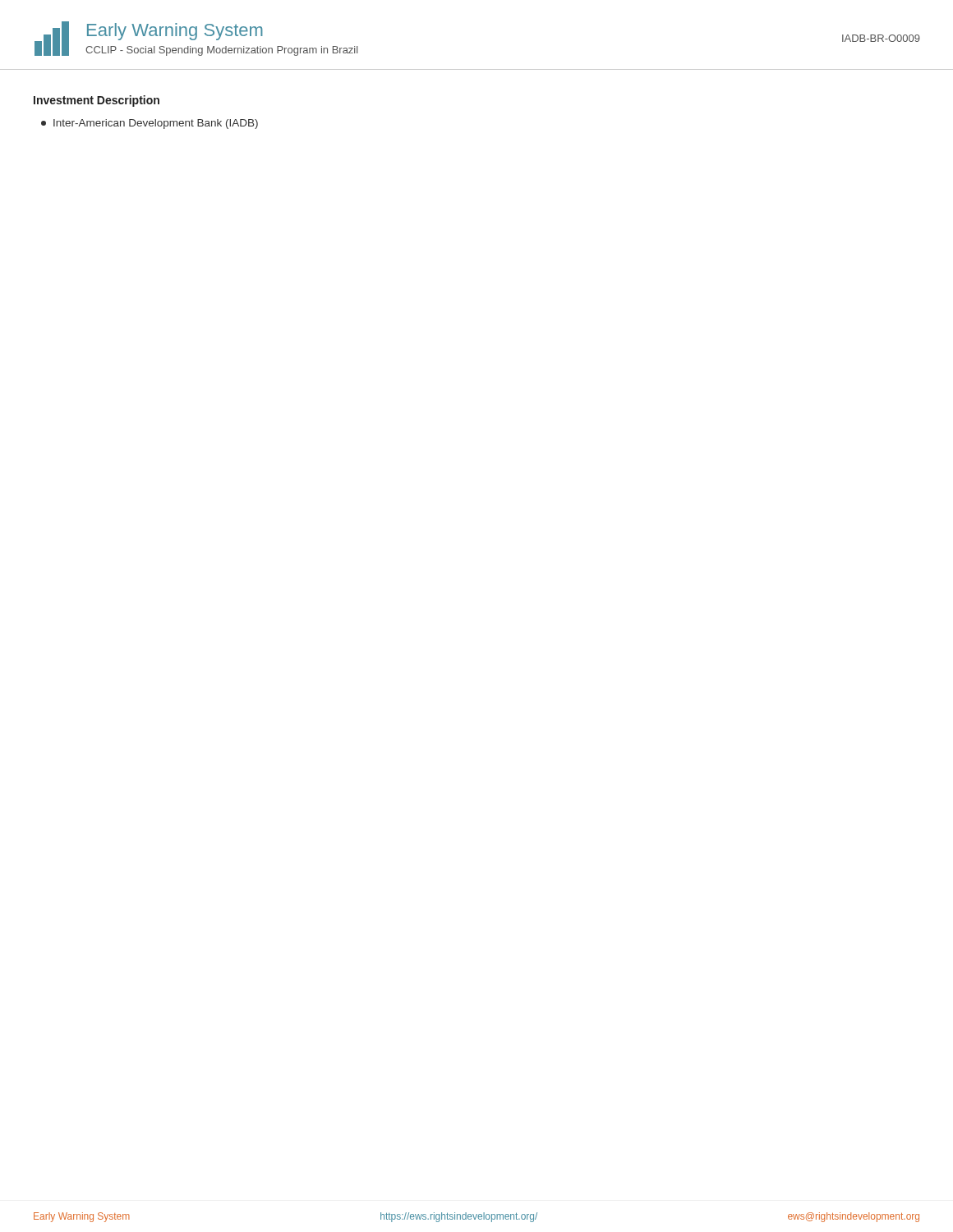The width and height of the screenshot is (953, 1232).
Task: Click the section header
Action: click(96, 100)
